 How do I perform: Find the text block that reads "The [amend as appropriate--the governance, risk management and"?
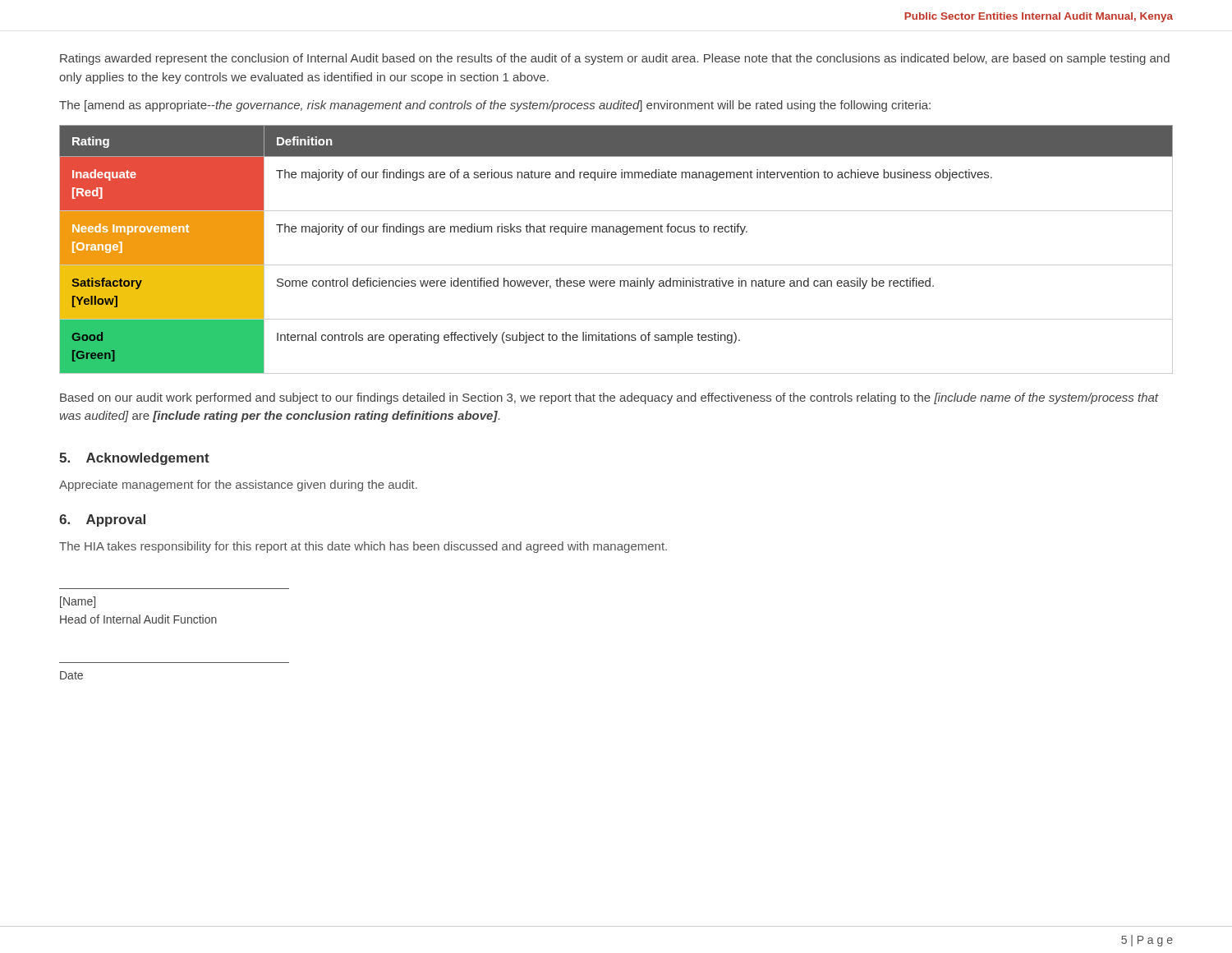point(495,105)
